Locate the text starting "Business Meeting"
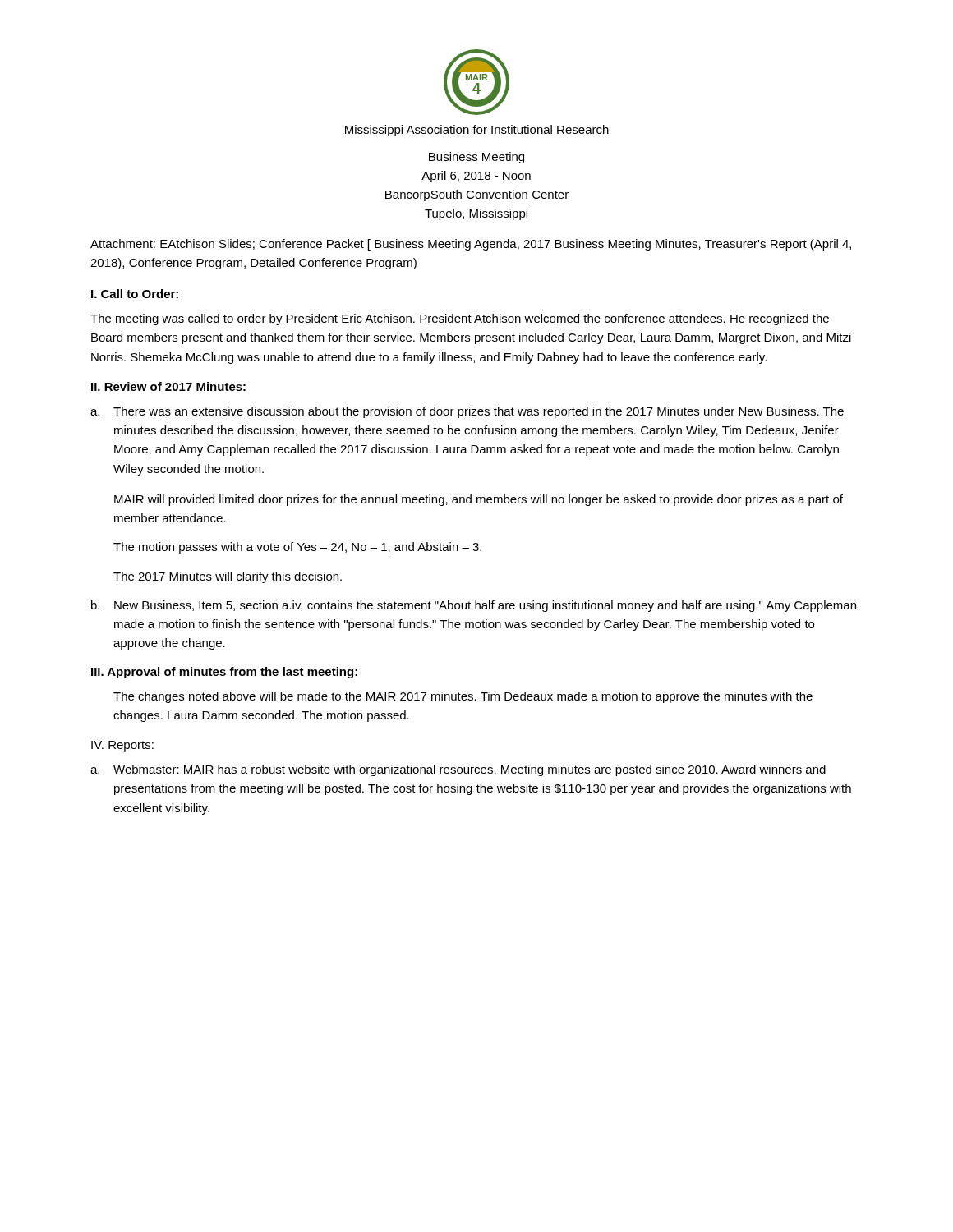This screenshot has width=953, height=1232. point(476,156)
